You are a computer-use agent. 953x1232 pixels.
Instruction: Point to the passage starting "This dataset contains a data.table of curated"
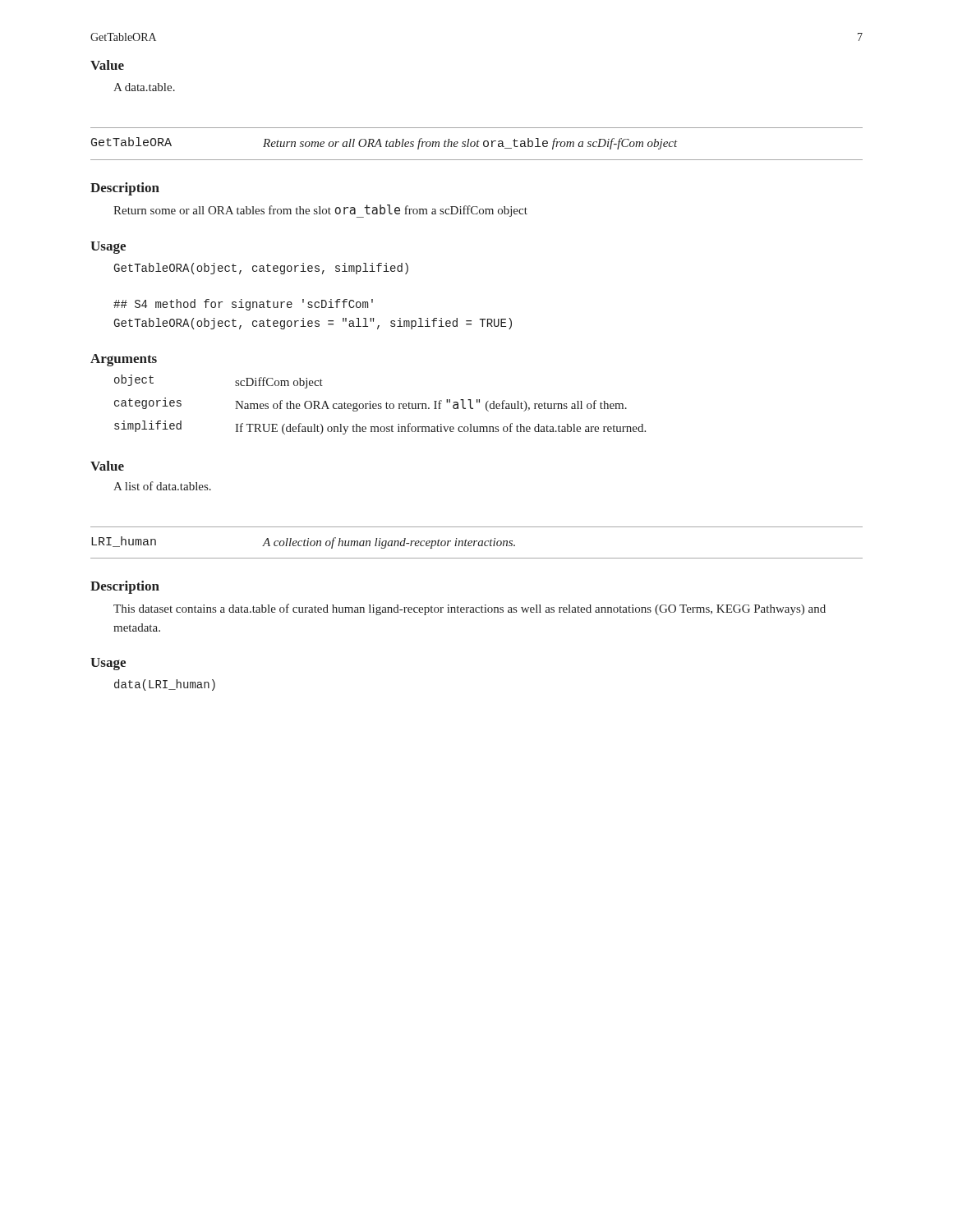click(x=470, y=618)
